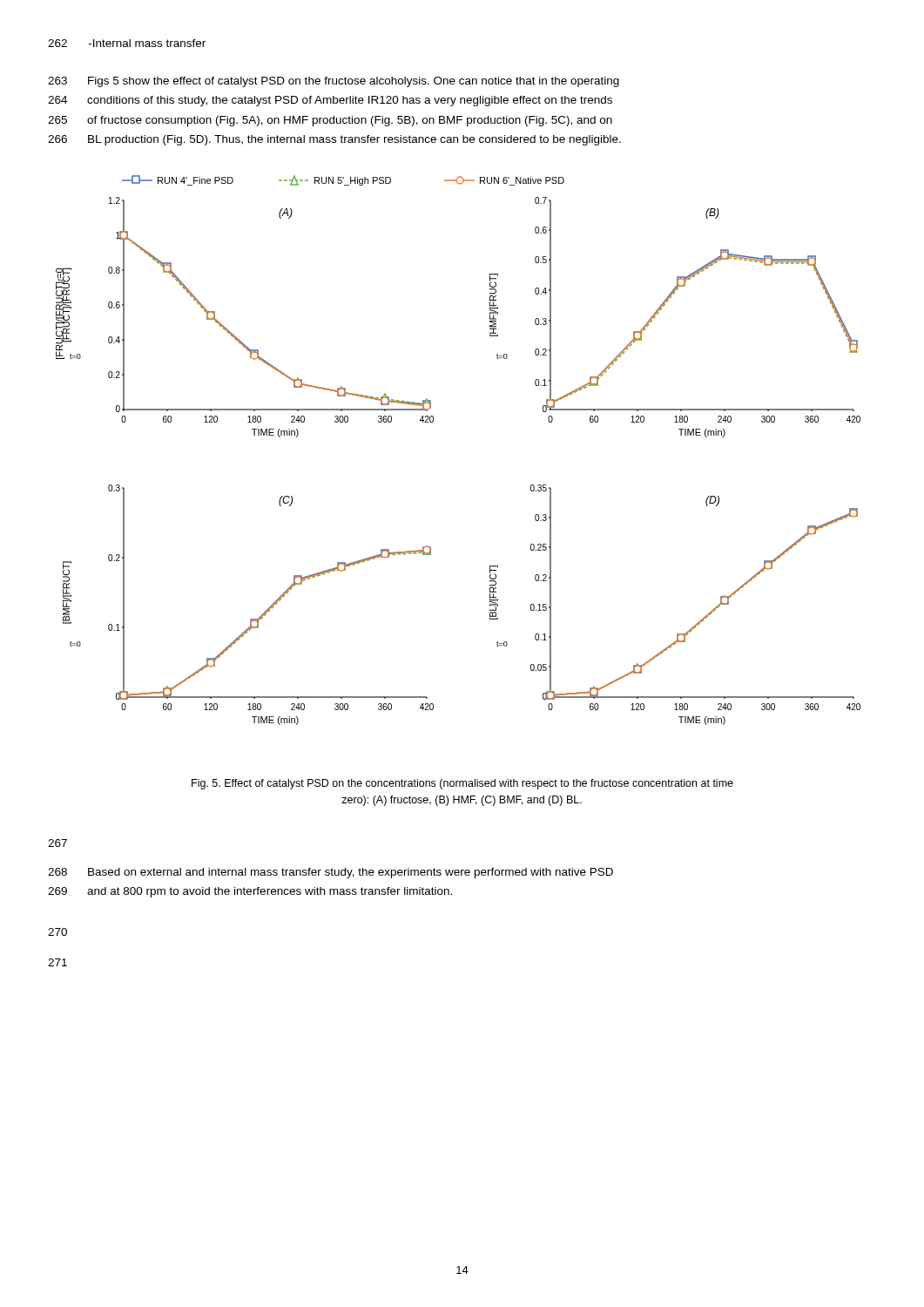Viewport: 924px width, 1307px height.
Task: Find the line chart
Action: [462, 466]
